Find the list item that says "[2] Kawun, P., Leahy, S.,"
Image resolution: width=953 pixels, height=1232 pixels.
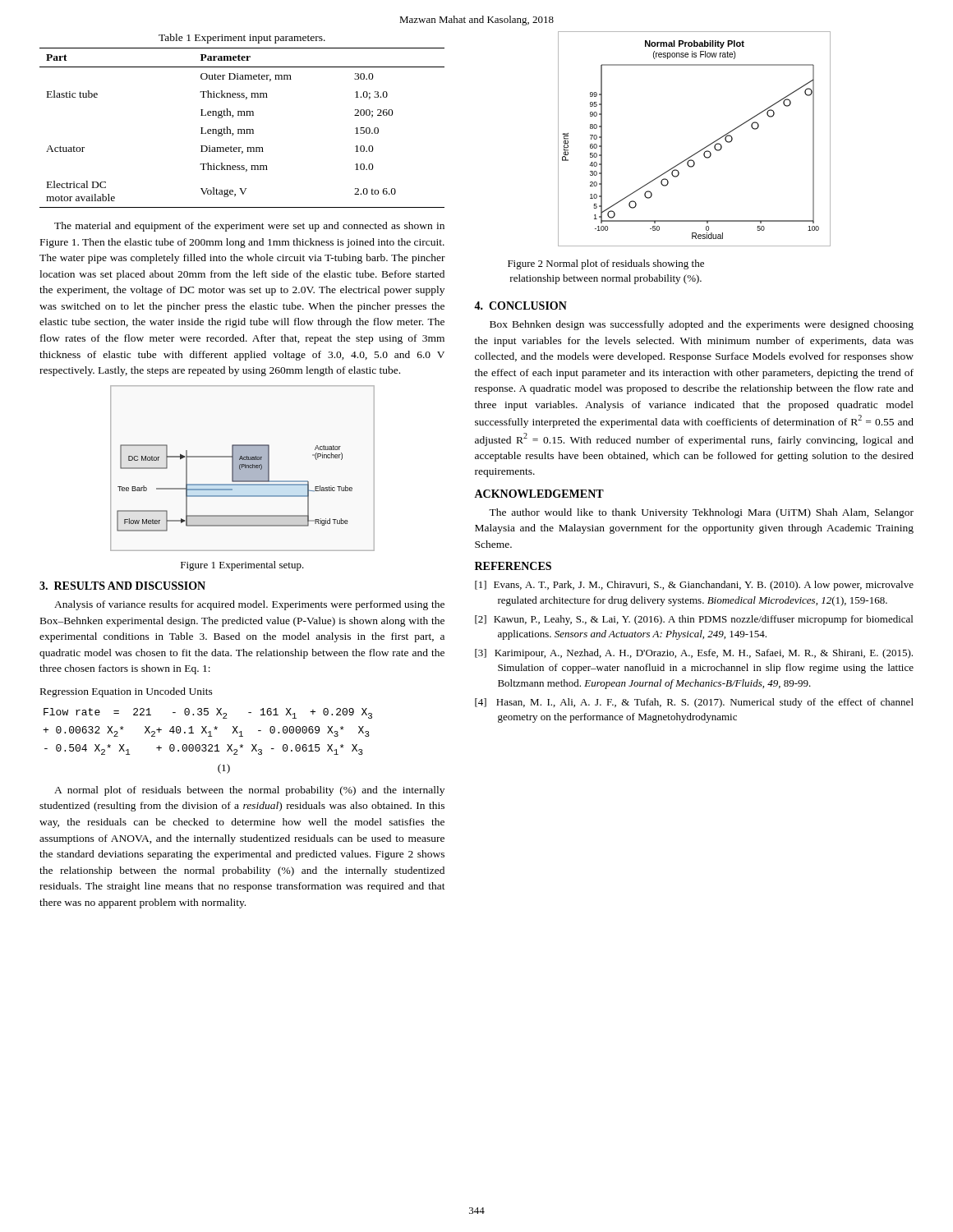tap(694, 626)
